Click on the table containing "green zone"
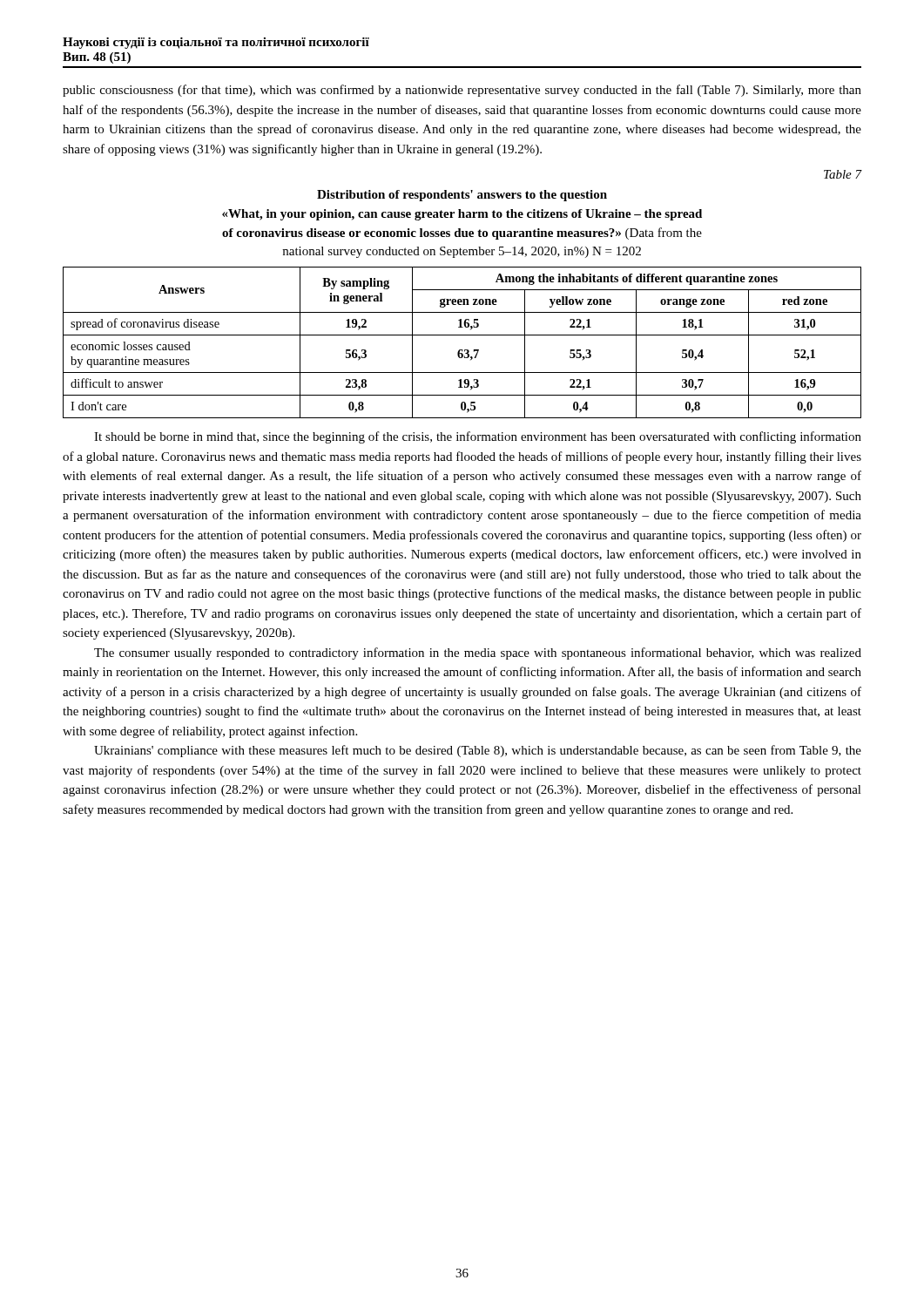The image size is (924, 1307). click(x=462, y=342)
